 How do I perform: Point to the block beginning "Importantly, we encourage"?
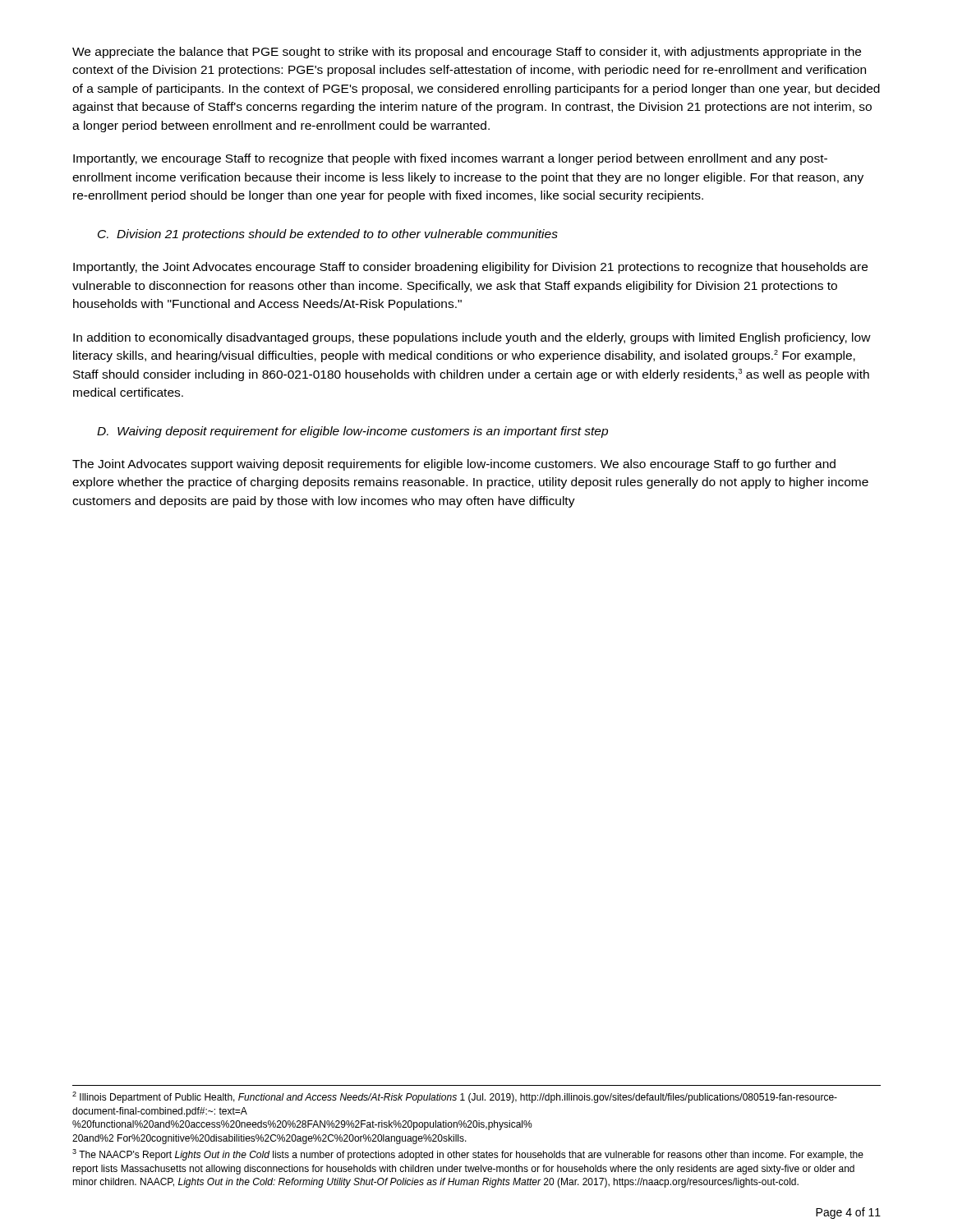476,177
